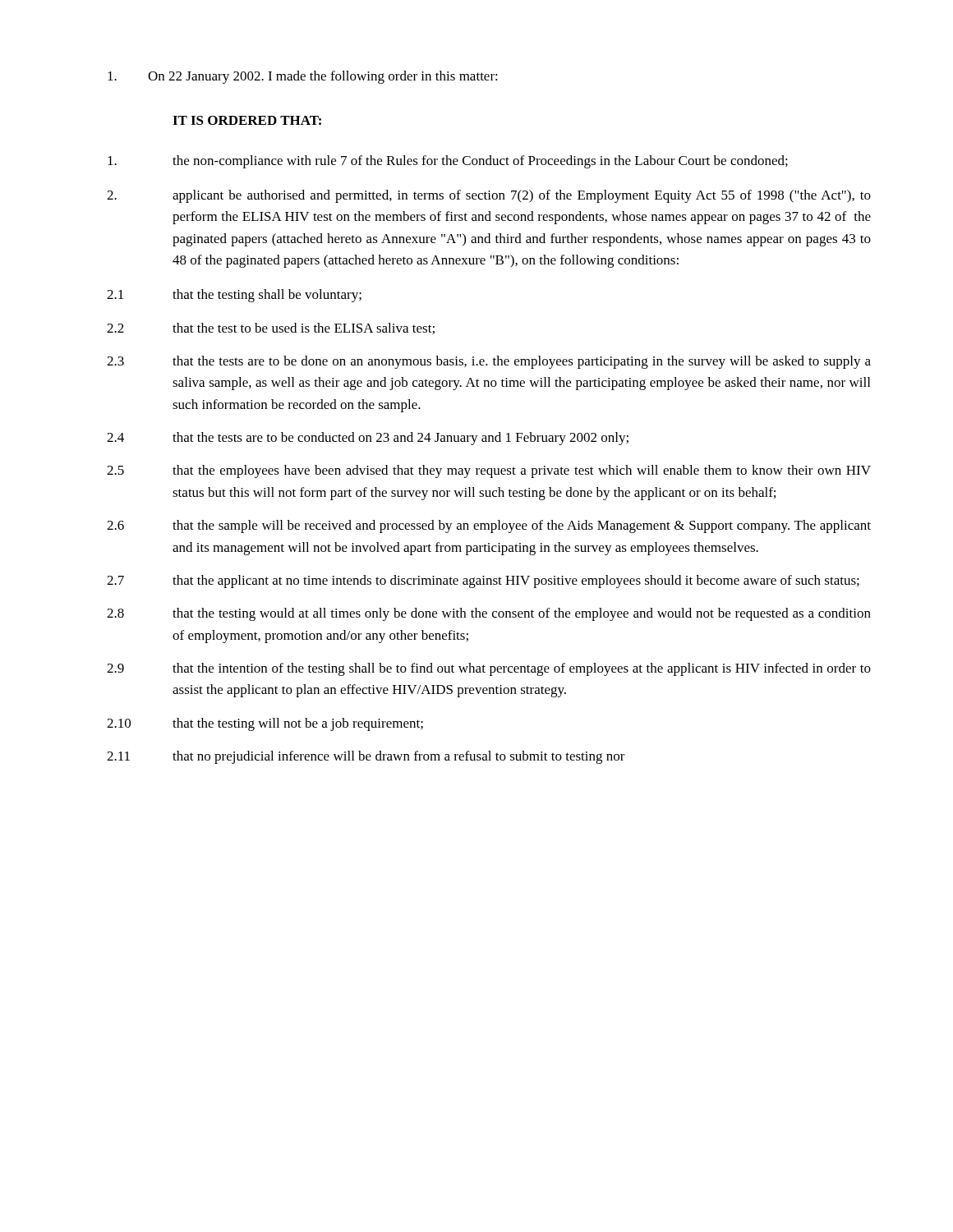Find the block on this page that starts "2.4 that the tests"

tap(489, 438)
